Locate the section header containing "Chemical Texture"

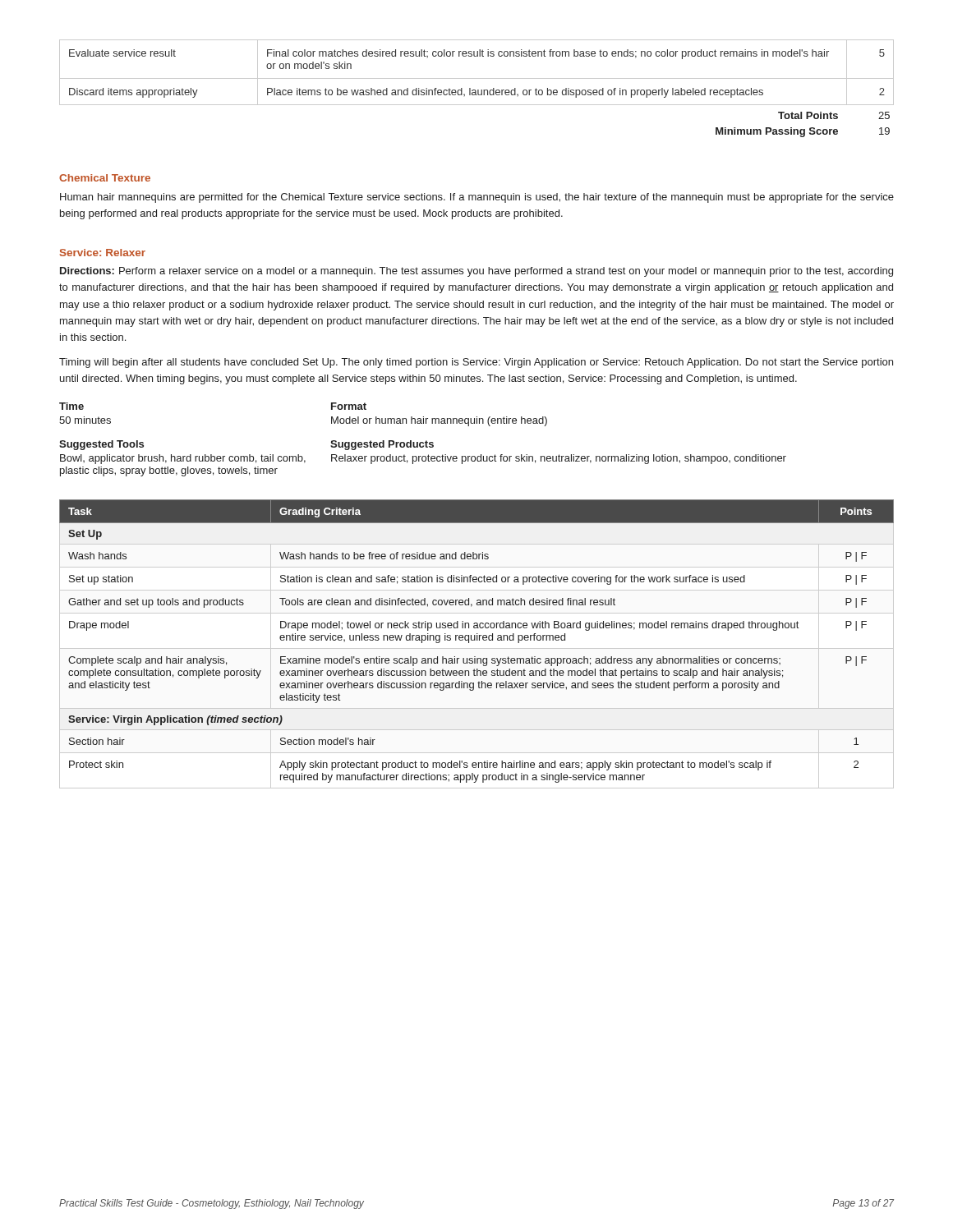[105, 178]
